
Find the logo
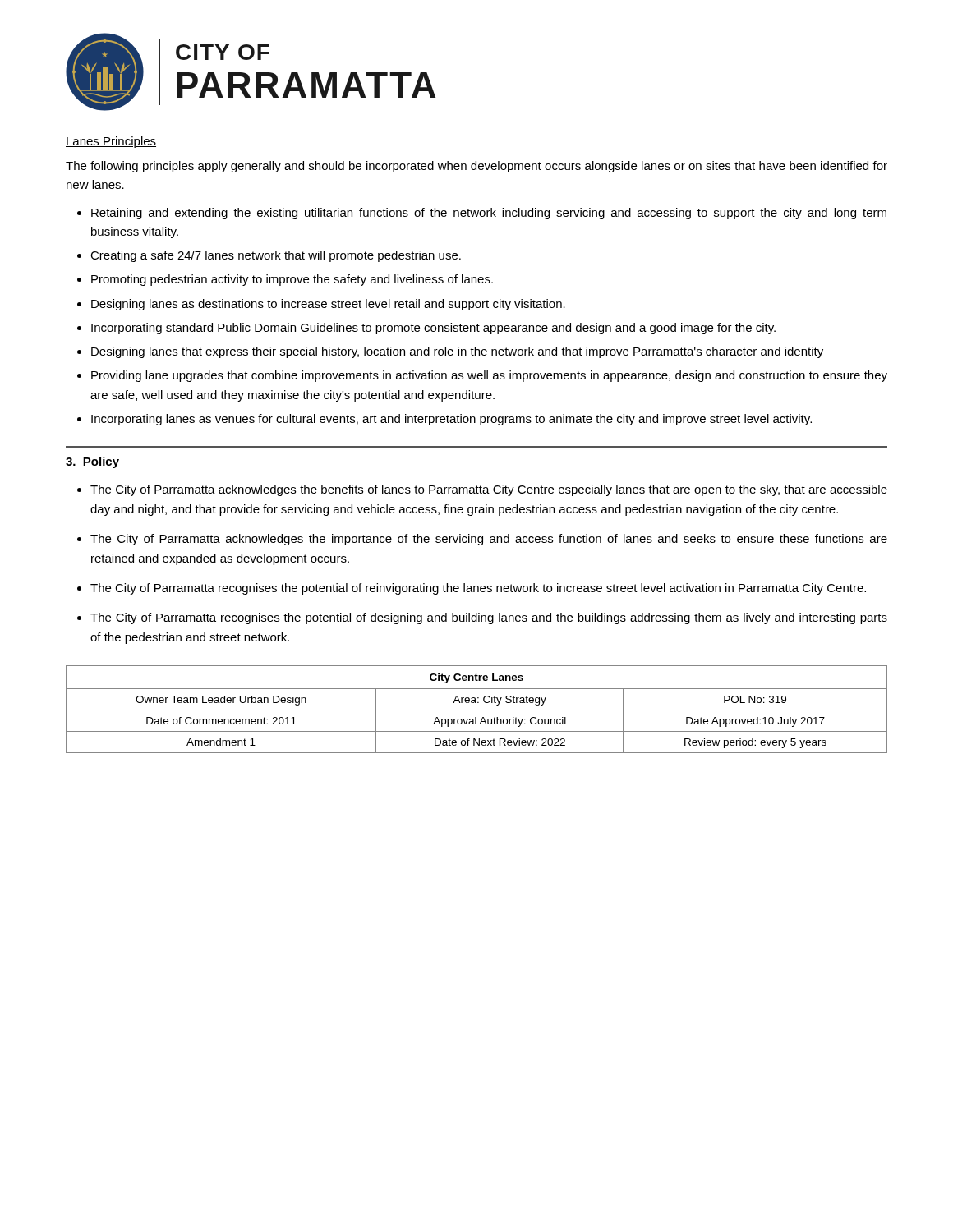point(476,72)
